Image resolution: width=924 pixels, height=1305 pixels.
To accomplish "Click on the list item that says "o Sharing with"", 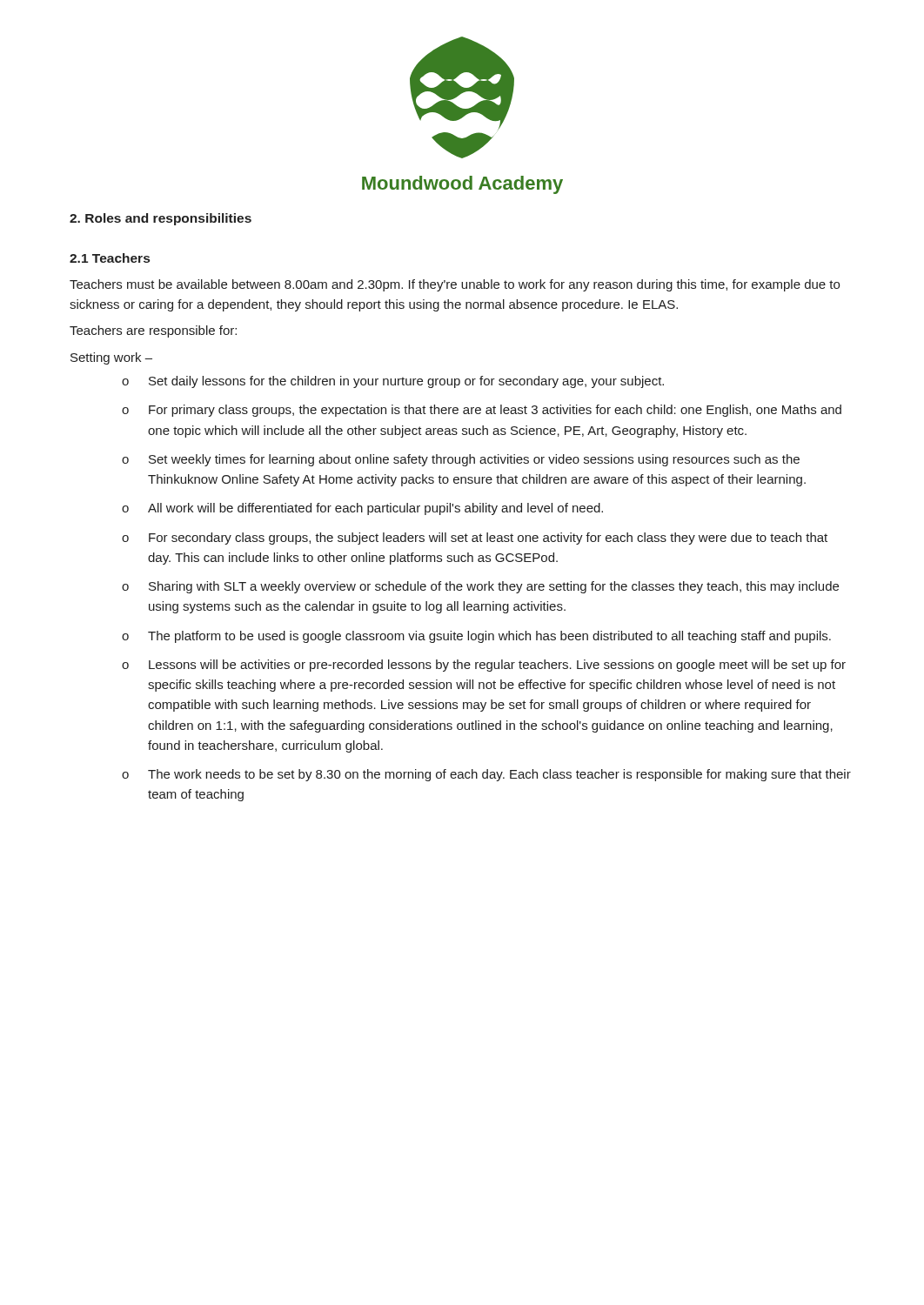I will click(488, 596).
